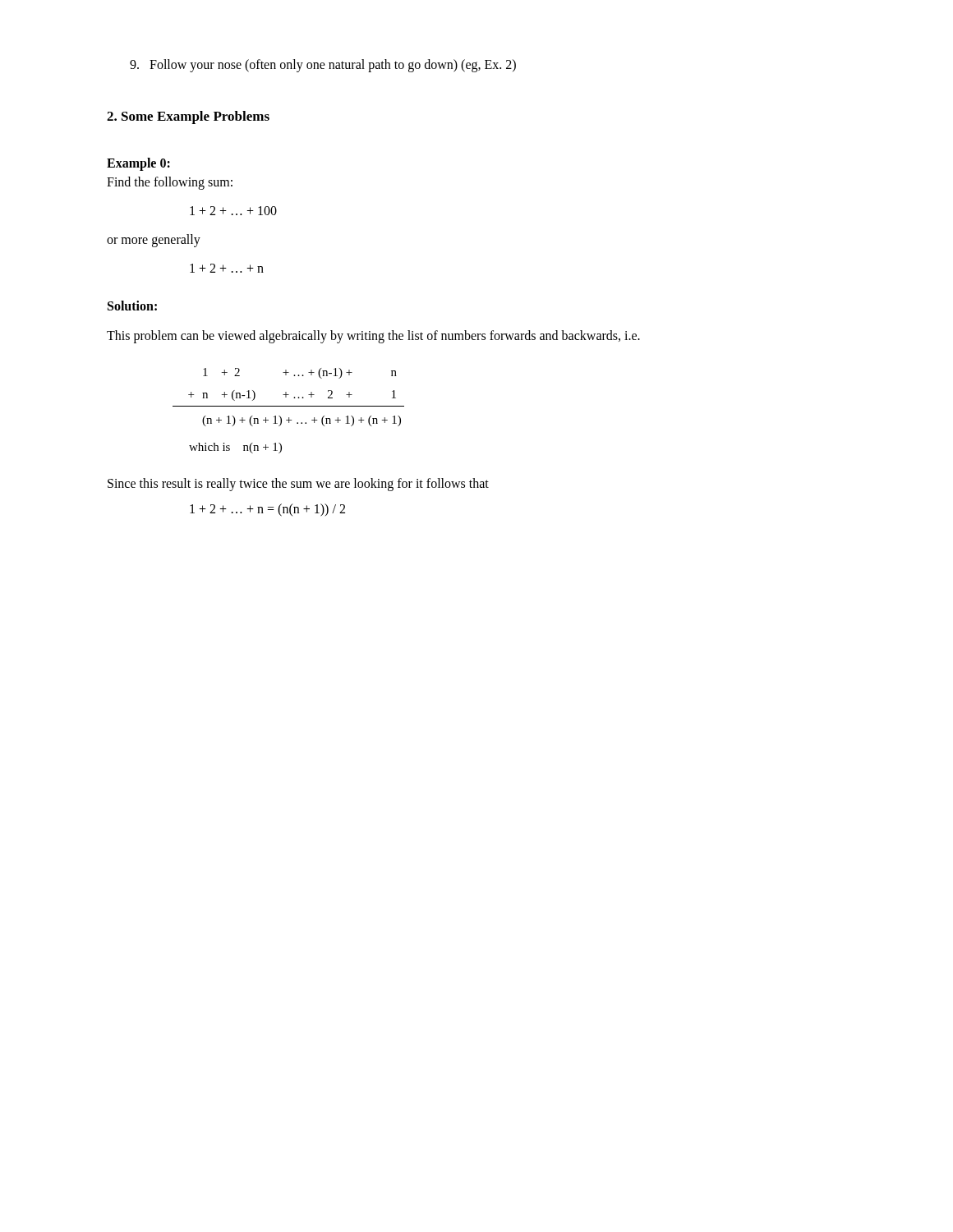Image resolution: width=953 pixels, height=1232 pixels.
Task: Select the text block starting "Example 0:"
Action: 139,163
